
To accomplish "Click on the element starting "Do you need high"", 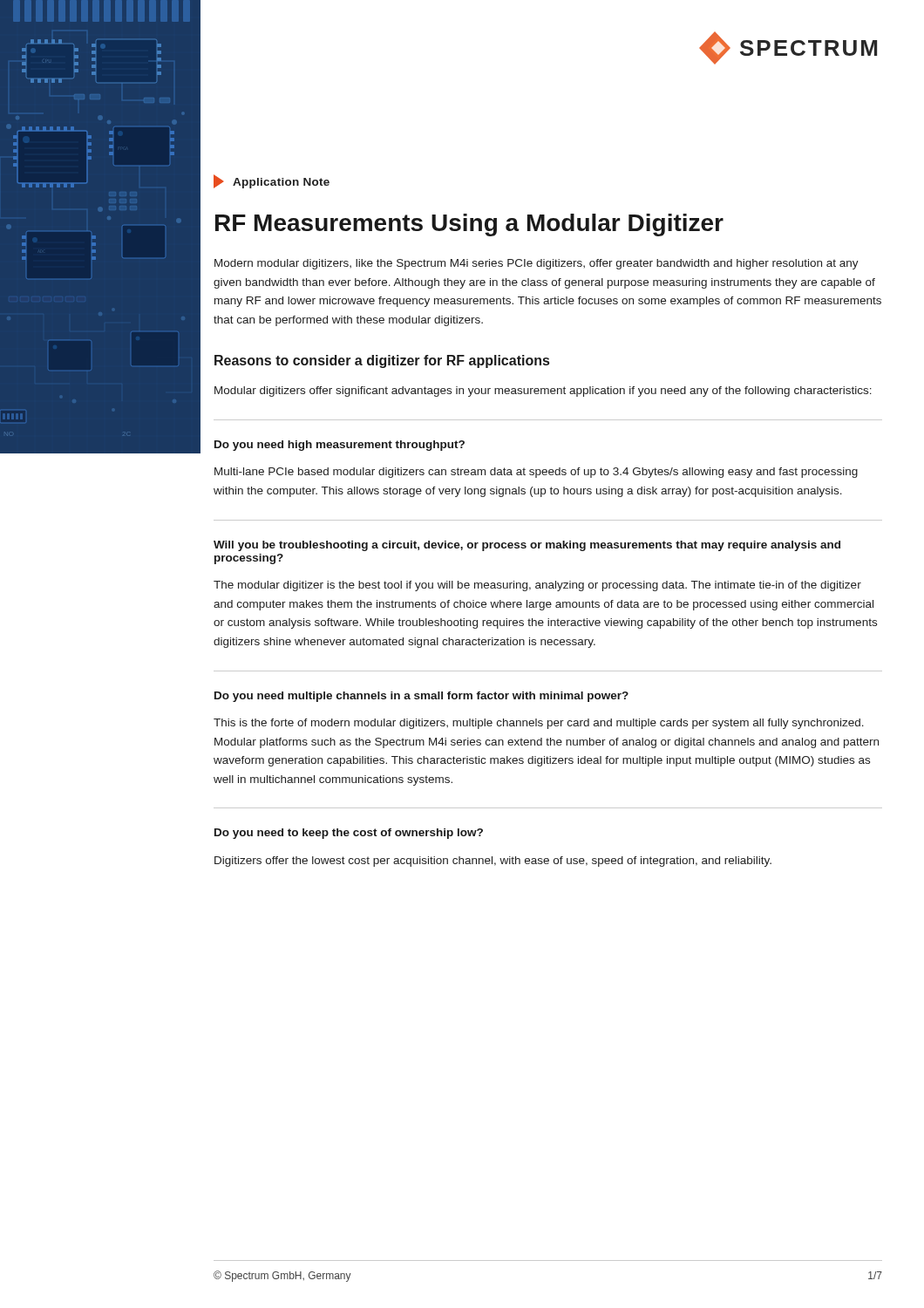I will [340, 446].
